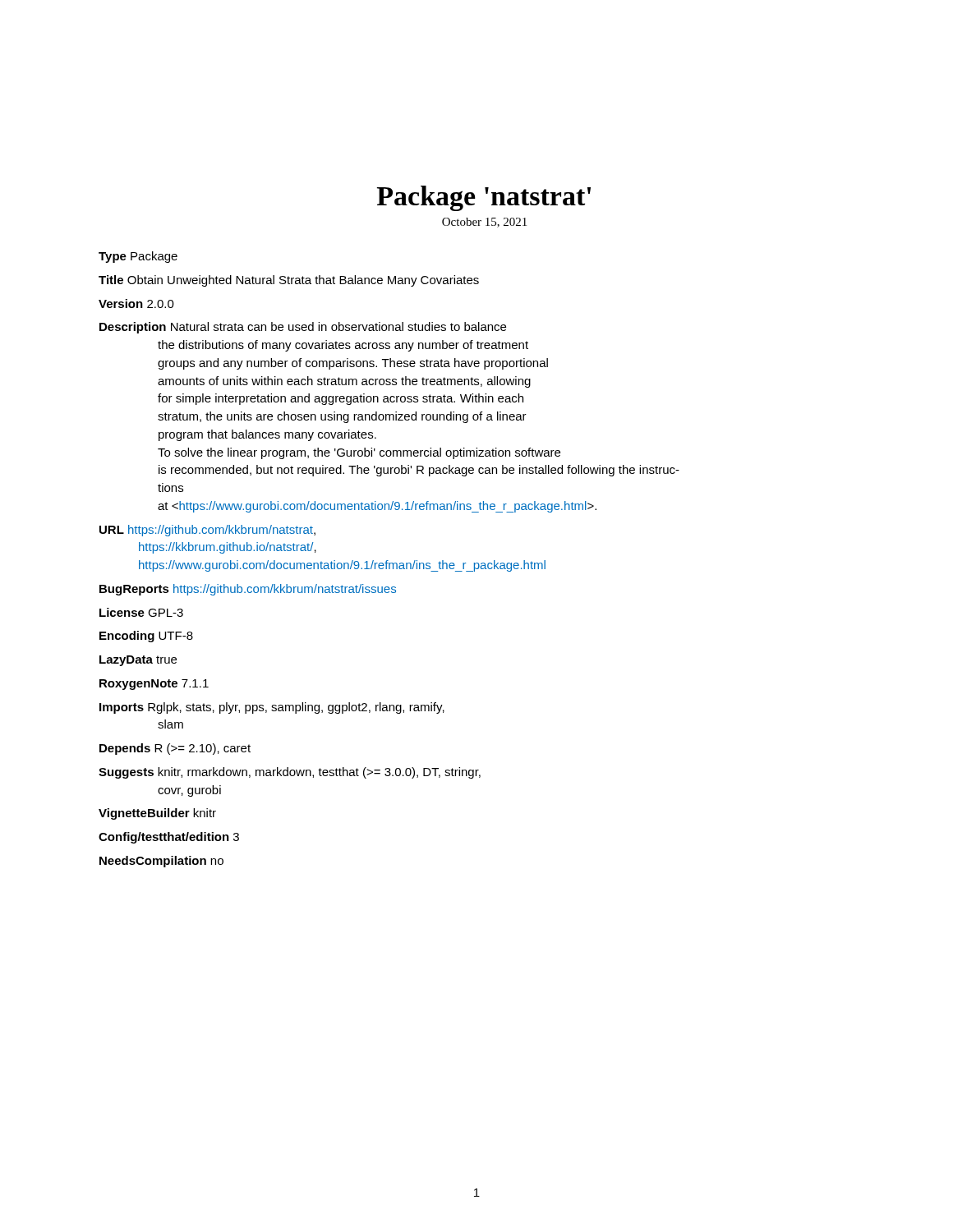Where does it say "NeedsCompilation no"?
The height and width of the screenshot is (1232, 953).
click(x=161, y=860)
